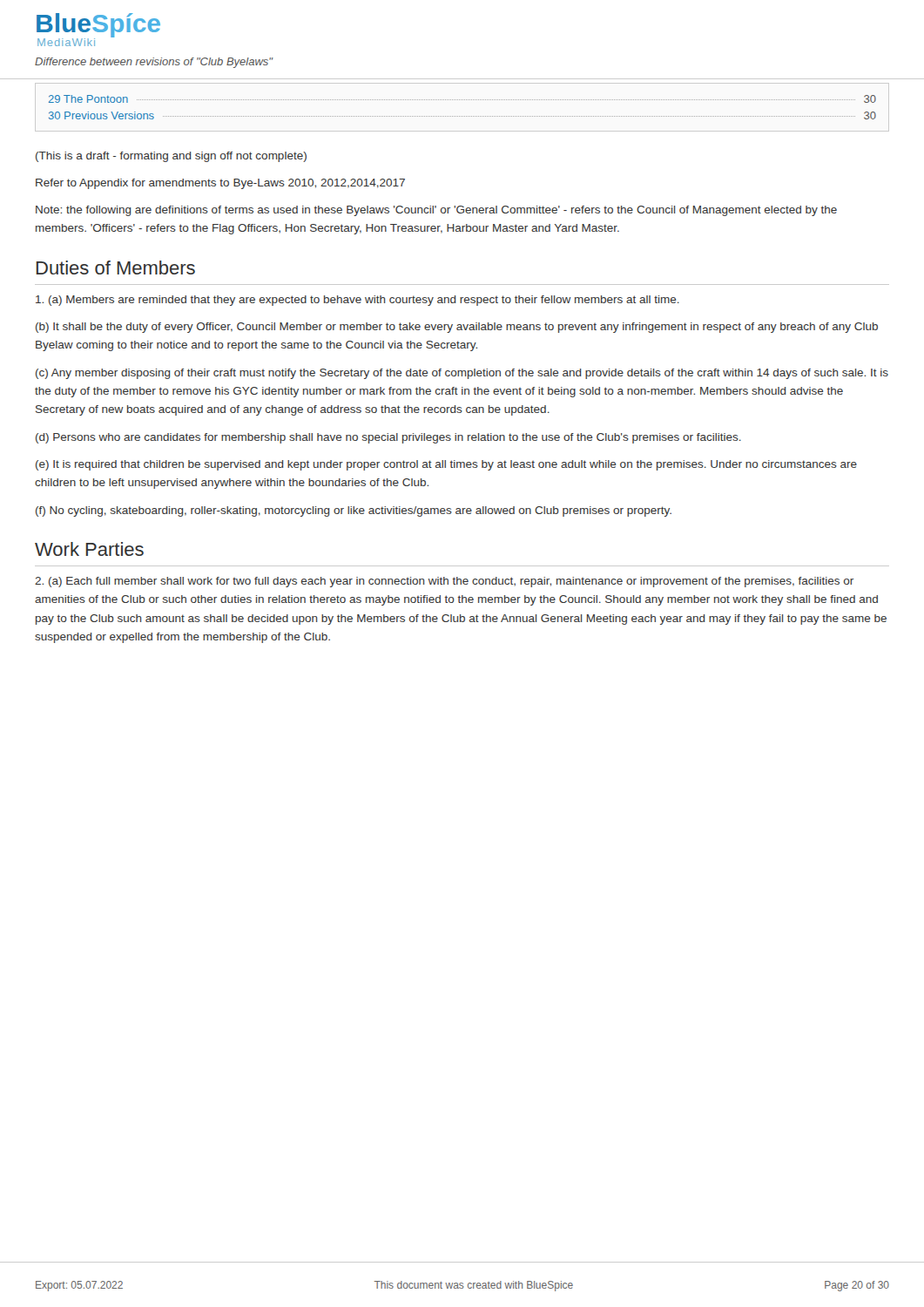
Task: Locate the passage starting "(This is a draft - formating"
Action: click(171, 156)
